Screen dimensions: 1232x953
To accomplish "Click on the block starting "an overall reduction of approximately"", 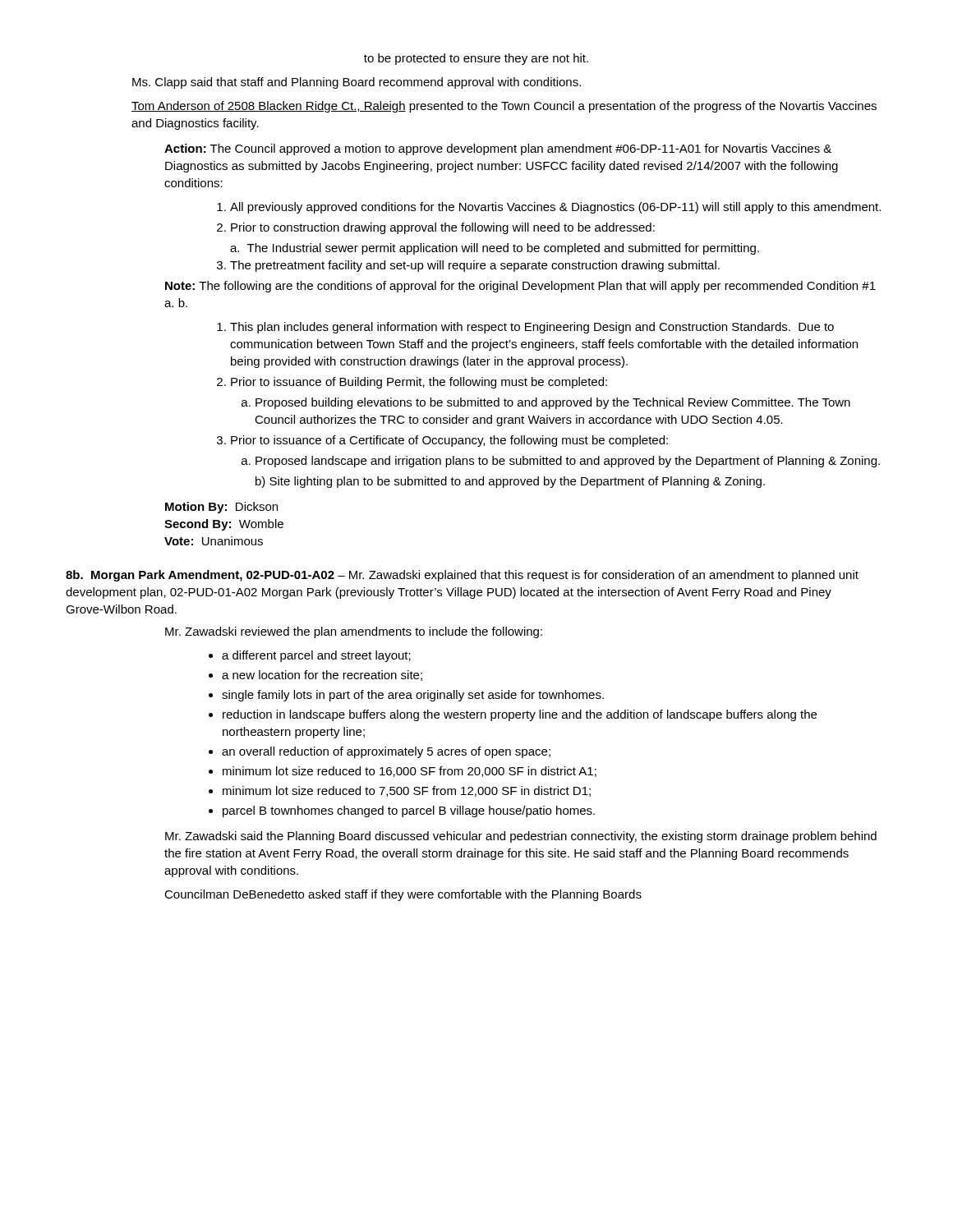I will 387,751.
